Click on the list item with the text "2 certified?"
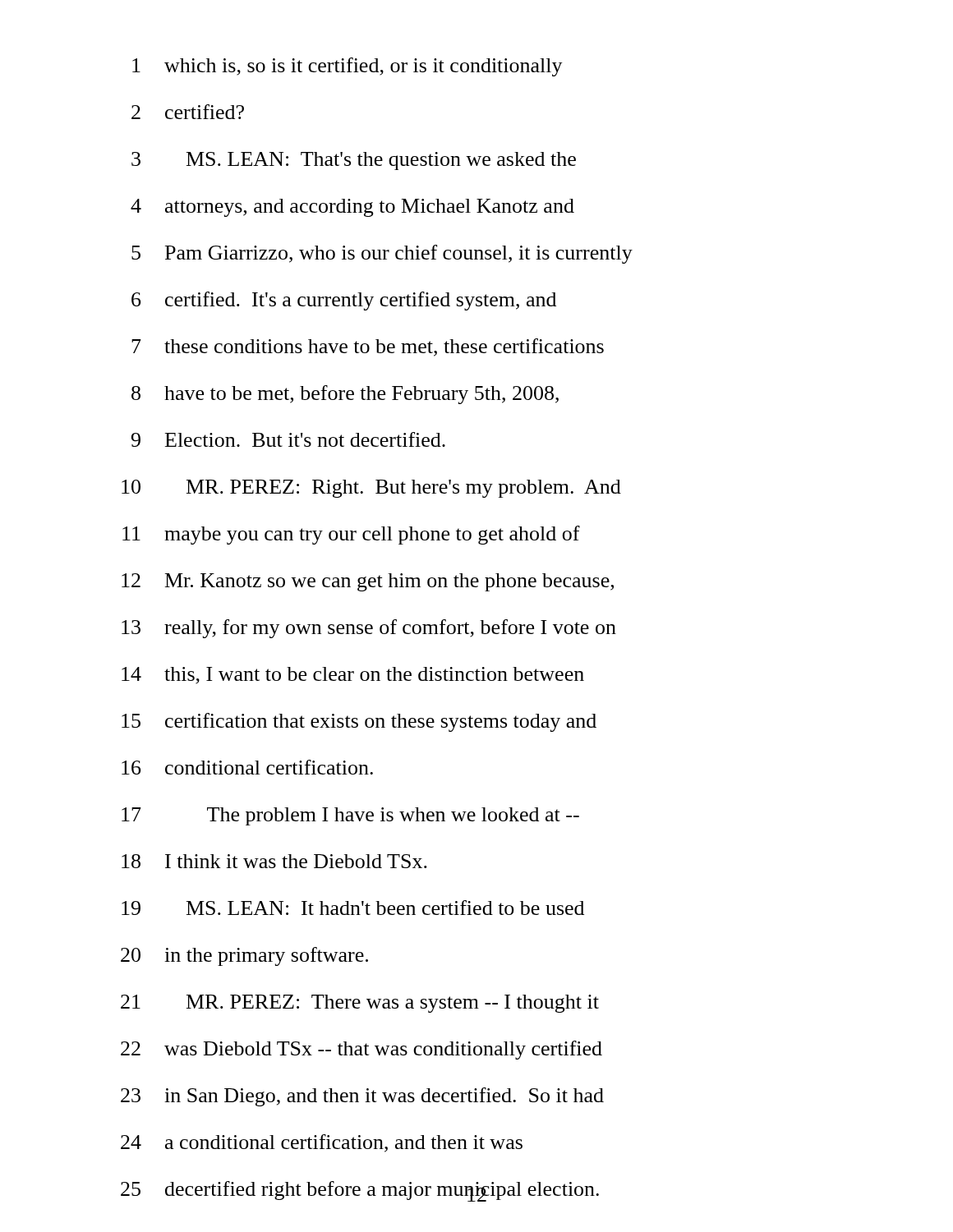 point(188,112)
